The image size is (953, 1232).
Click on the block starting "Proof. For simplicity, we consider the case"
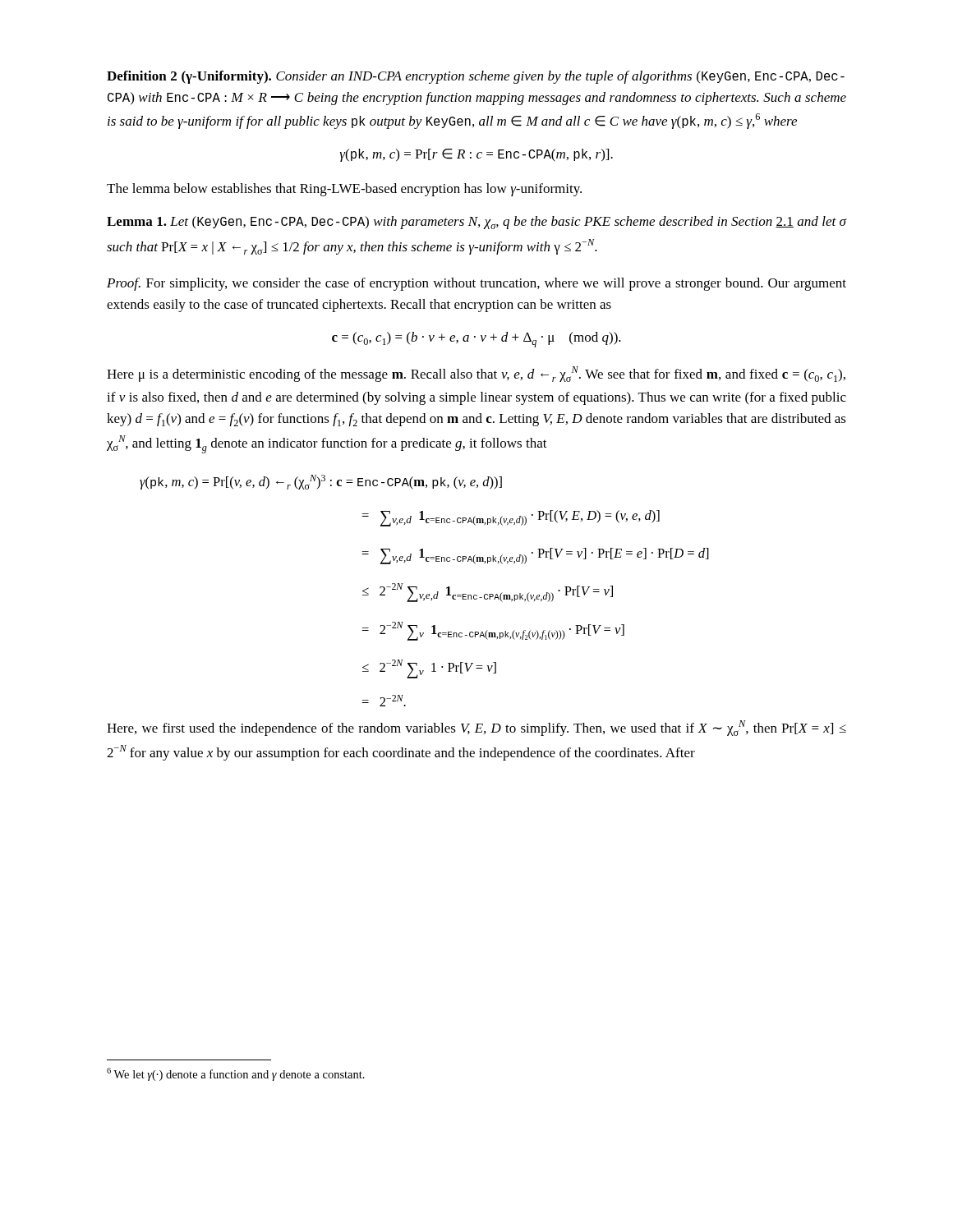point(476,311)
